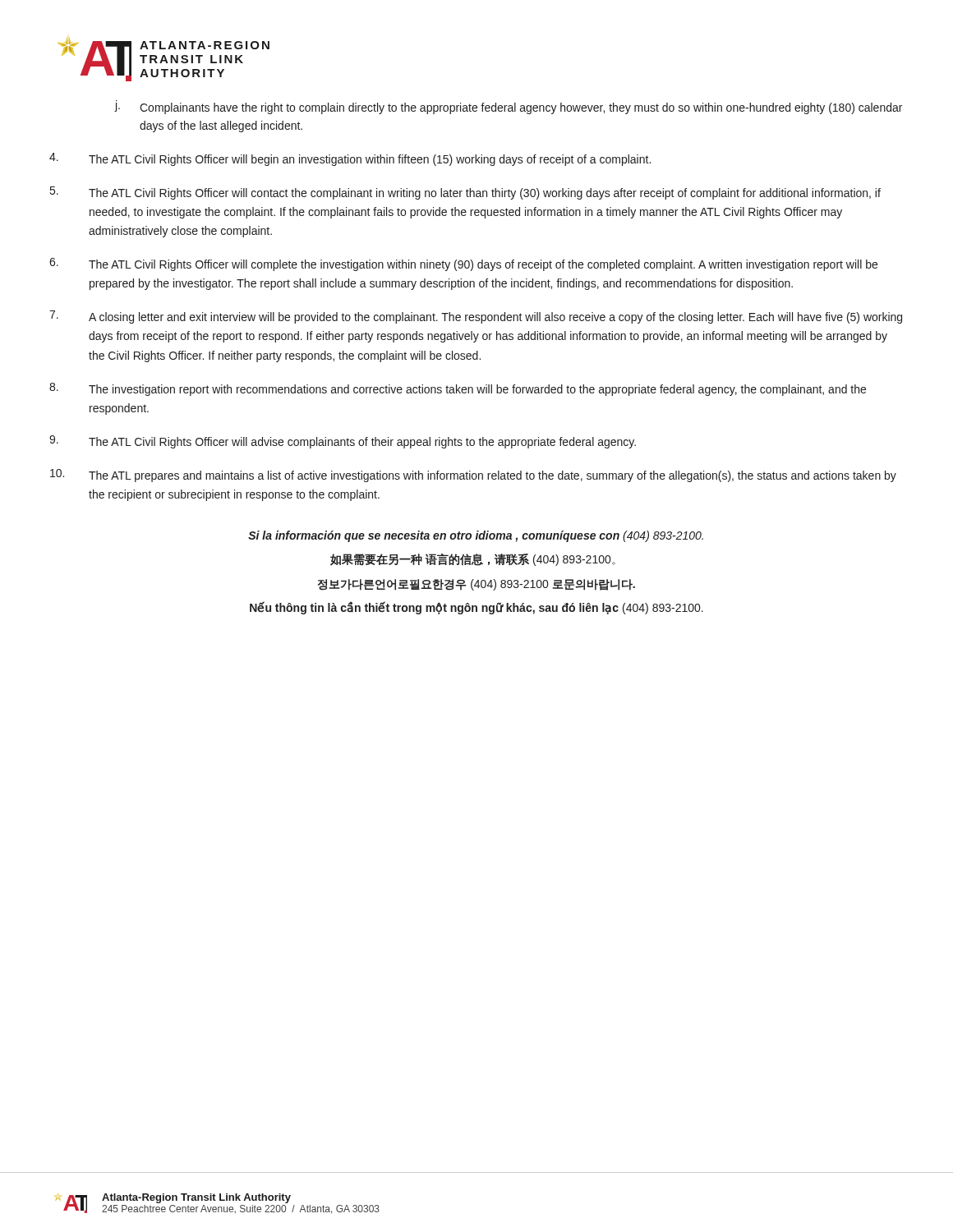The width and height of the screenshot is (953, 1232).
Task: Point to the passage starting "6. The ATL Civil Rights Officer"
Action: [x=476, y=274]
